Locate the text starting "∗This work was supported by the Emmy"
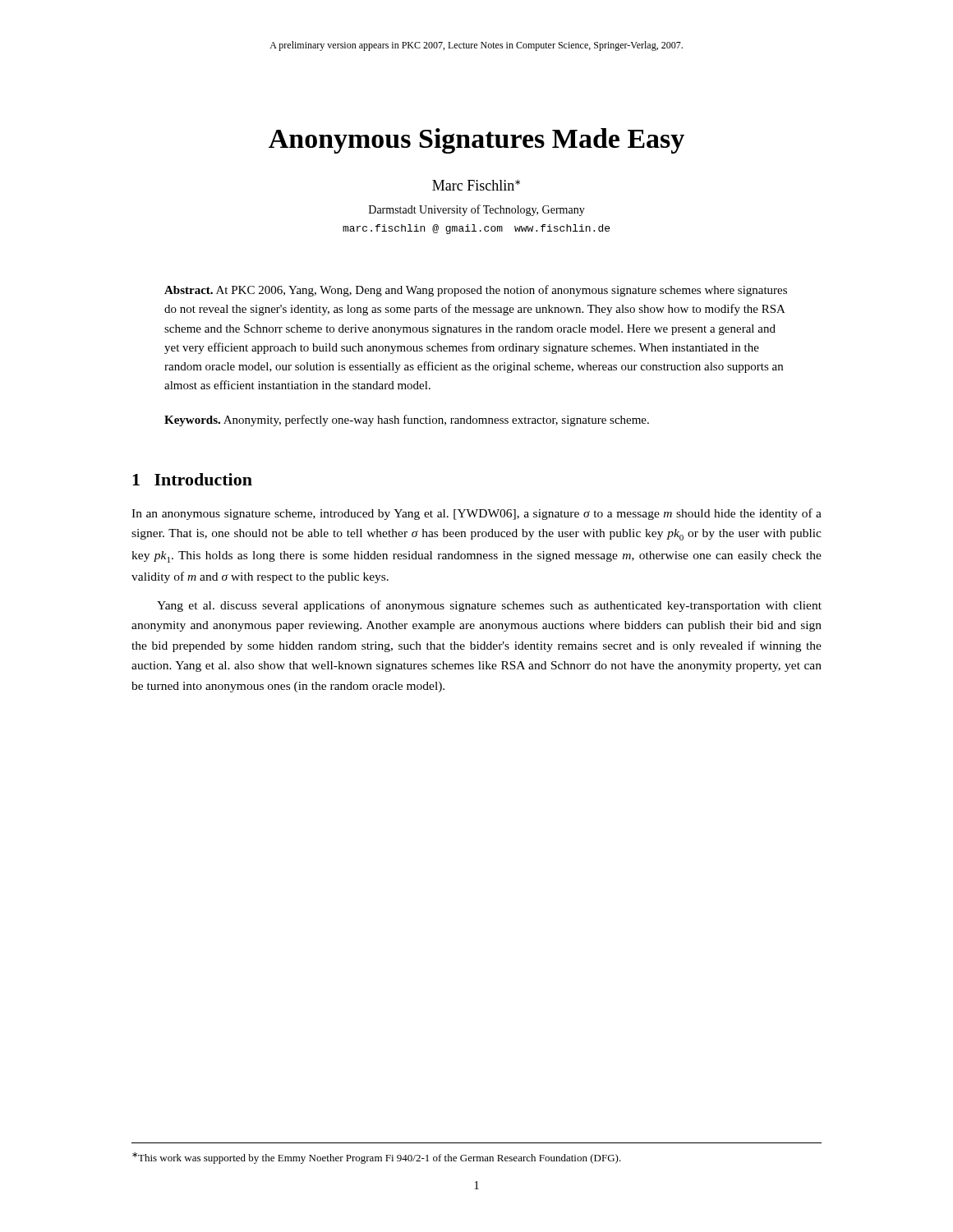 (x=376, y=1157)
